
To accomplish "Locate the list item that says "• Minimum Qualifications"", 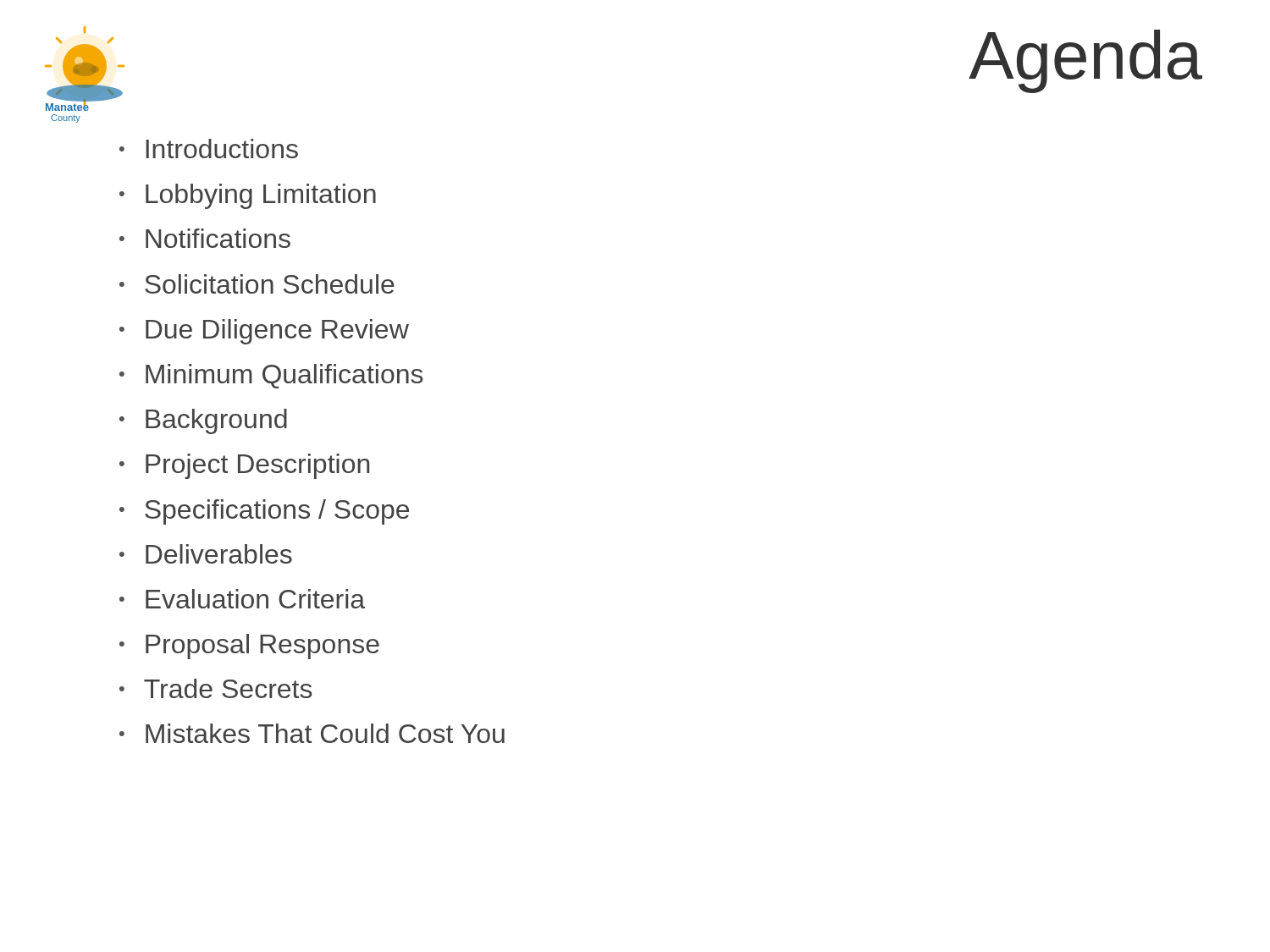I will pyautogui.click(x=271, y=375).
